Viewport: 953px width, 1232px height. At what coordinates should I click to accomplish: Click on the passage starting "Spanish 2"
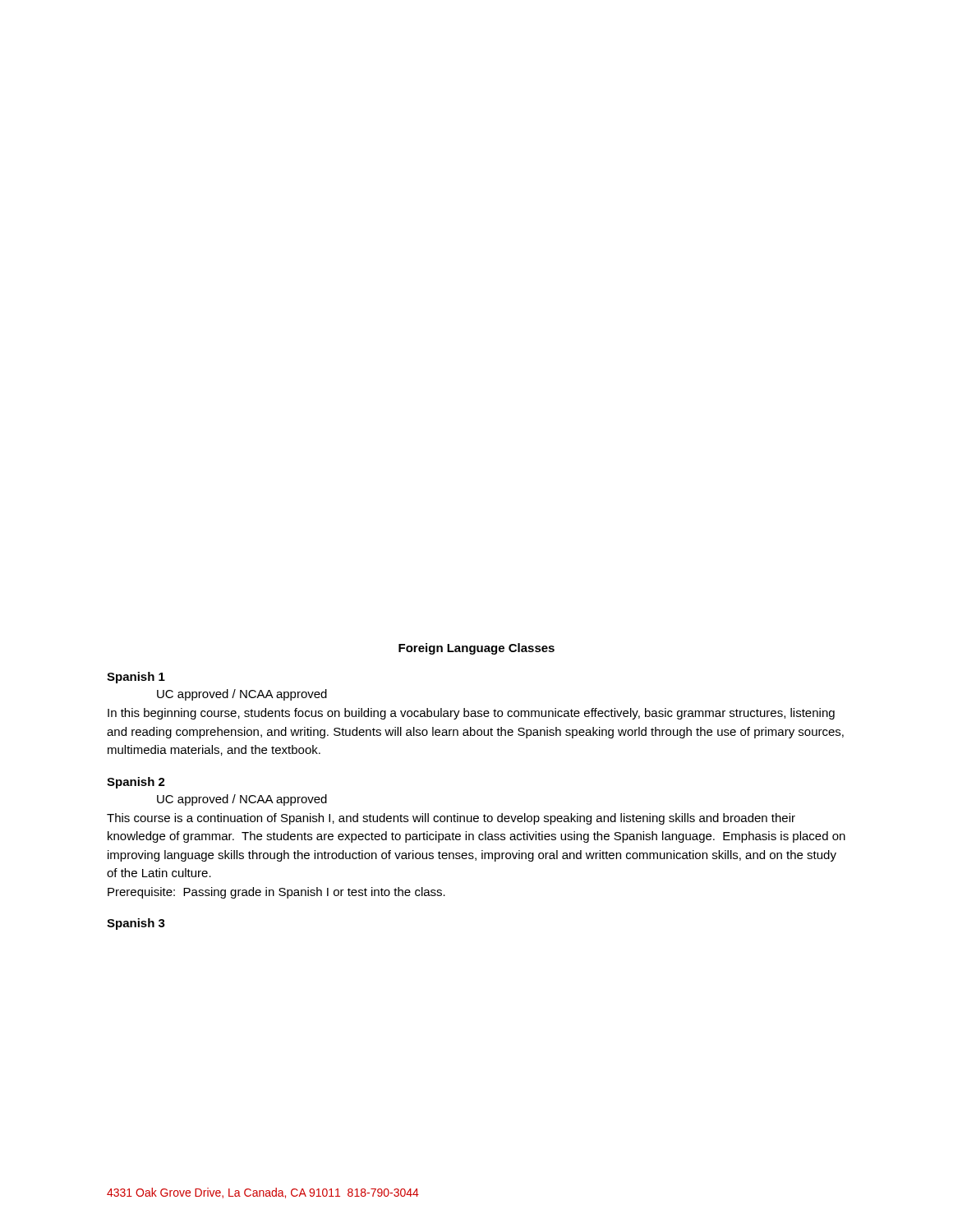click(136, 781)
